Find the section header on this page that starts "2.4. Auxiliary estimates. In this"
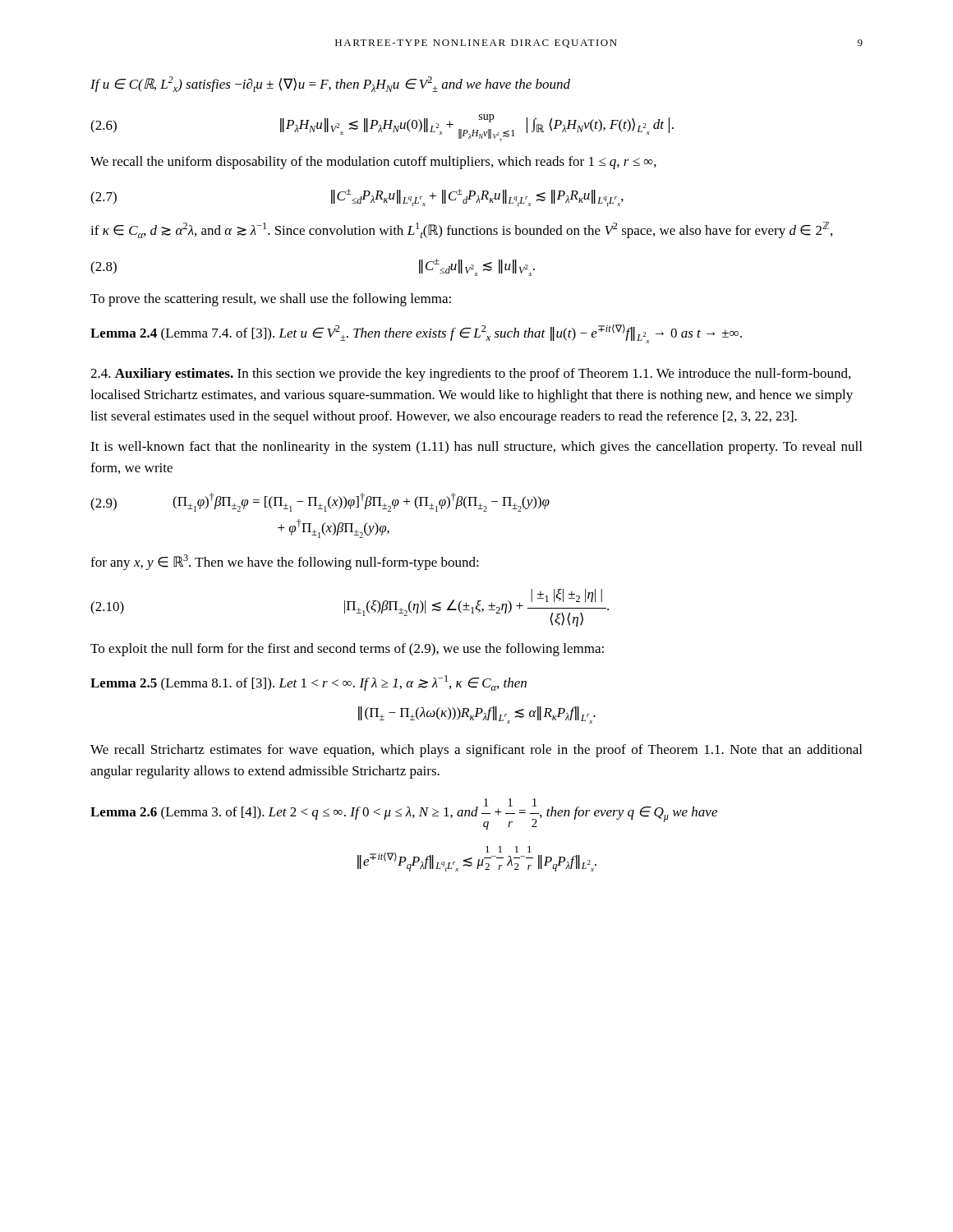Viewport: 953px width, 1232px height. click(x=472, y=395)
